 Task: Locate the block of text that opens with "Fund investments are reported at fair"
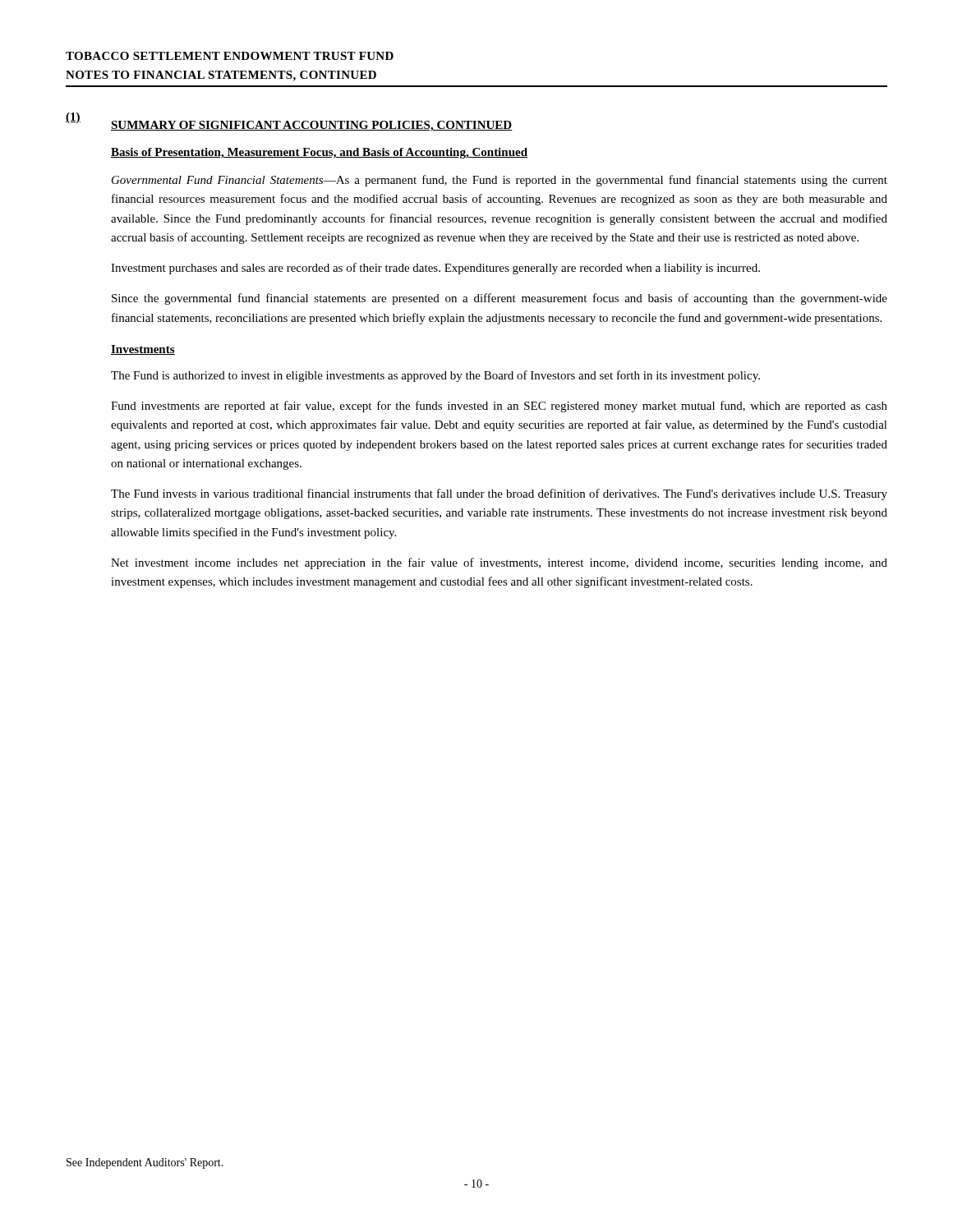click(x=499, y=434)
